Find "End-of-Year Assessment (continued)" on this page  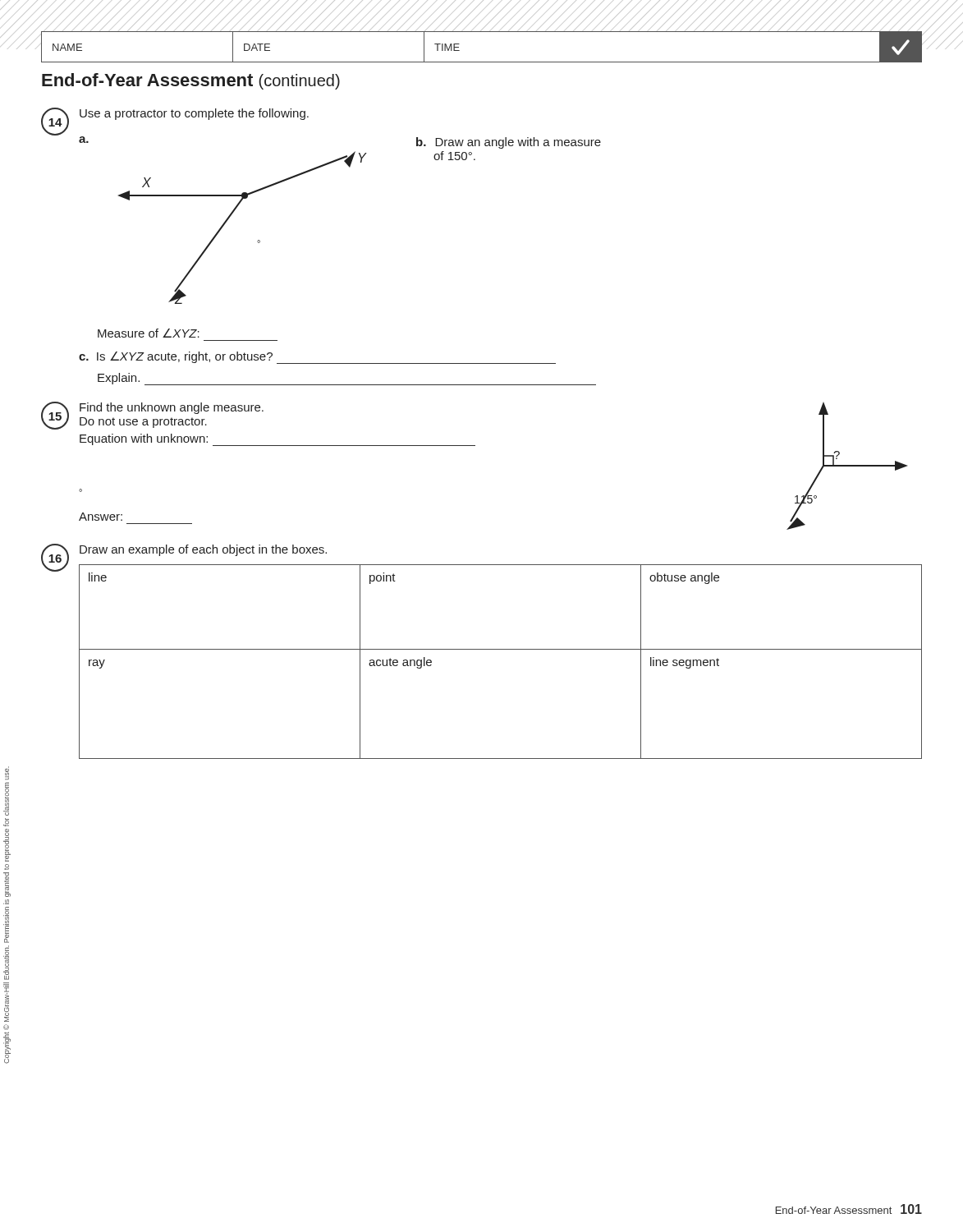point(191,80)
